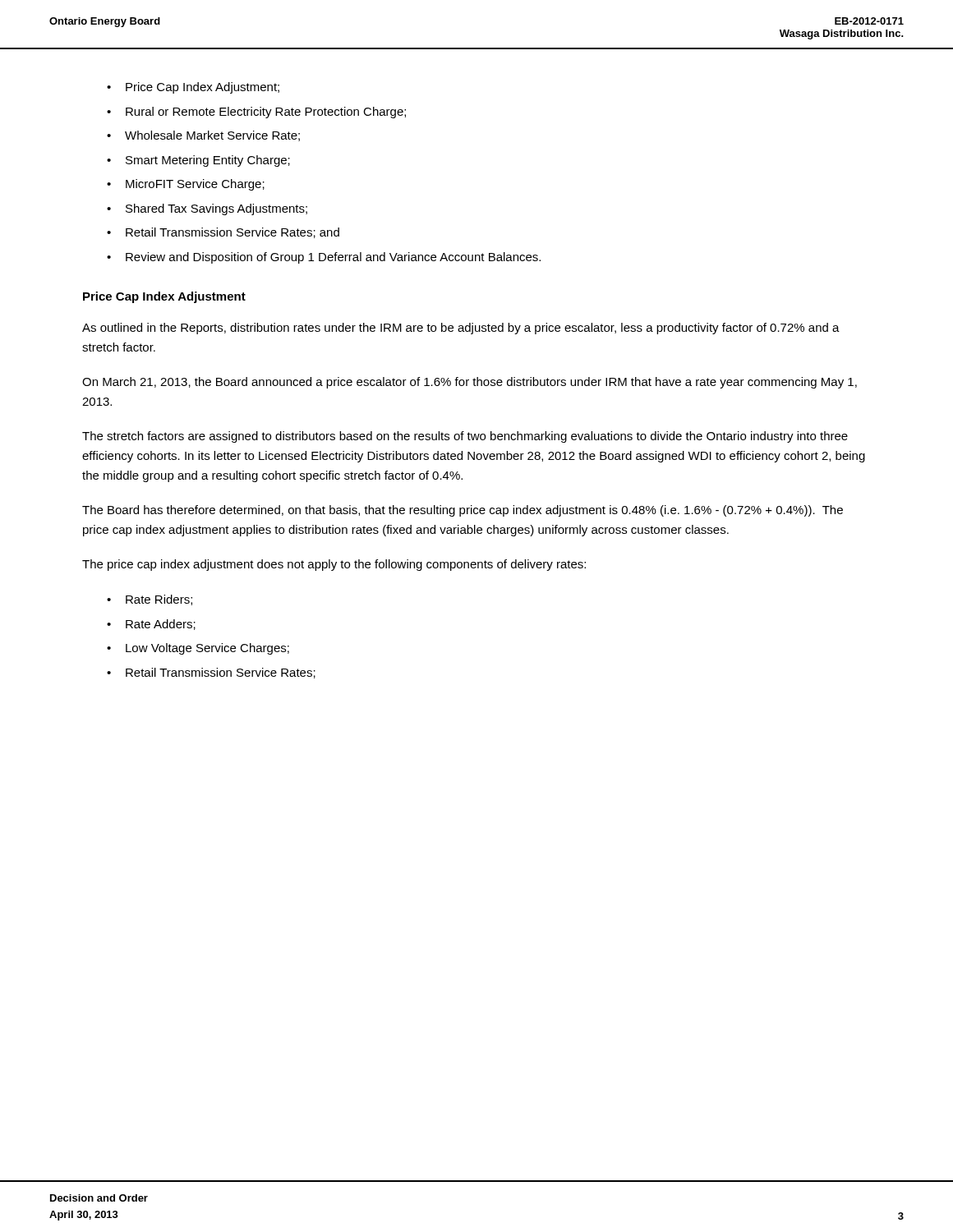Click the passage that begins "As outlined in the Reports, distribution rates"
The width and height of the screenshot is (953, 1232).
461,337
